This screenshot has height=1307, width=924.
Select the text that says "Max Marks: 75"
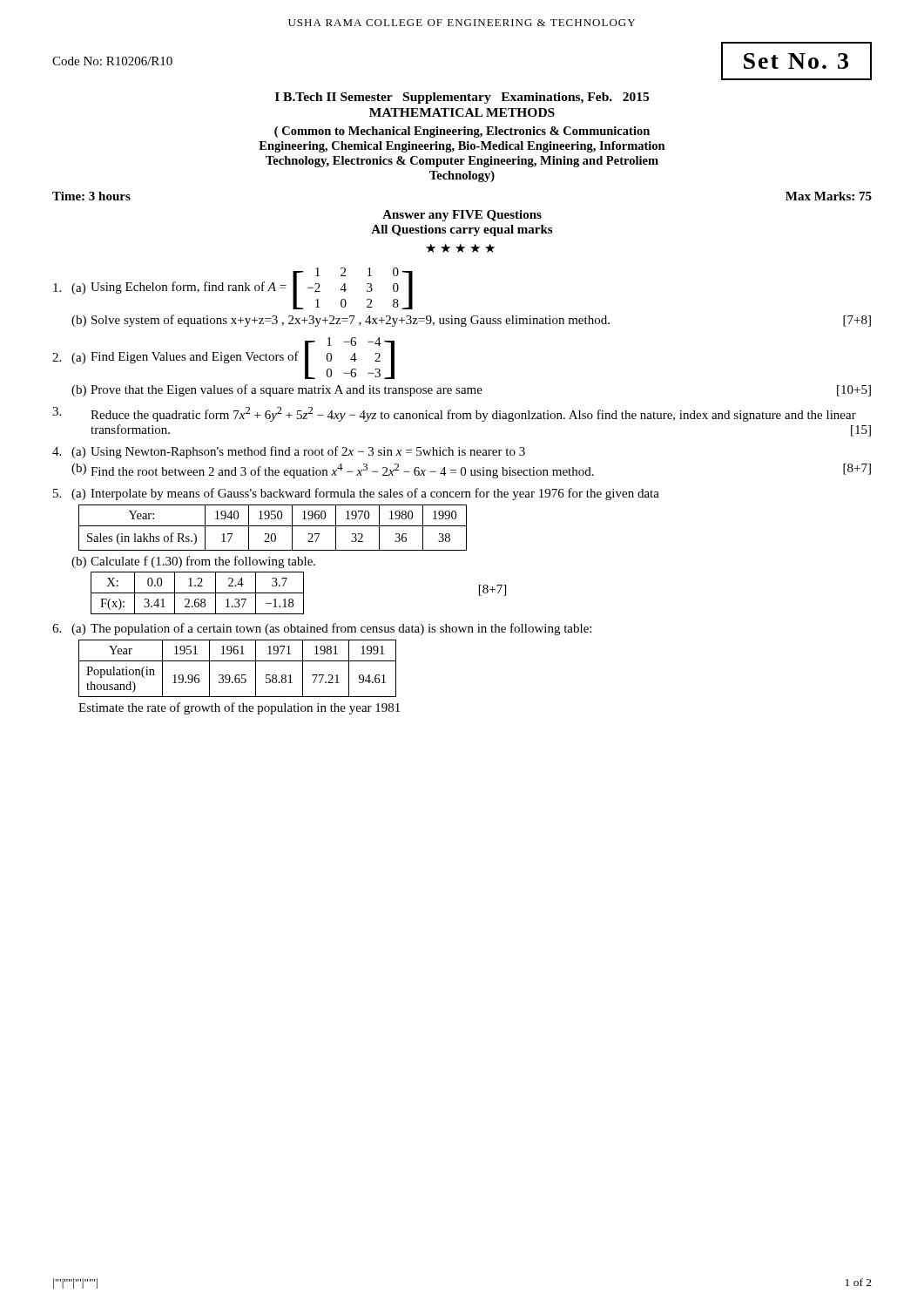click(829, 196)
